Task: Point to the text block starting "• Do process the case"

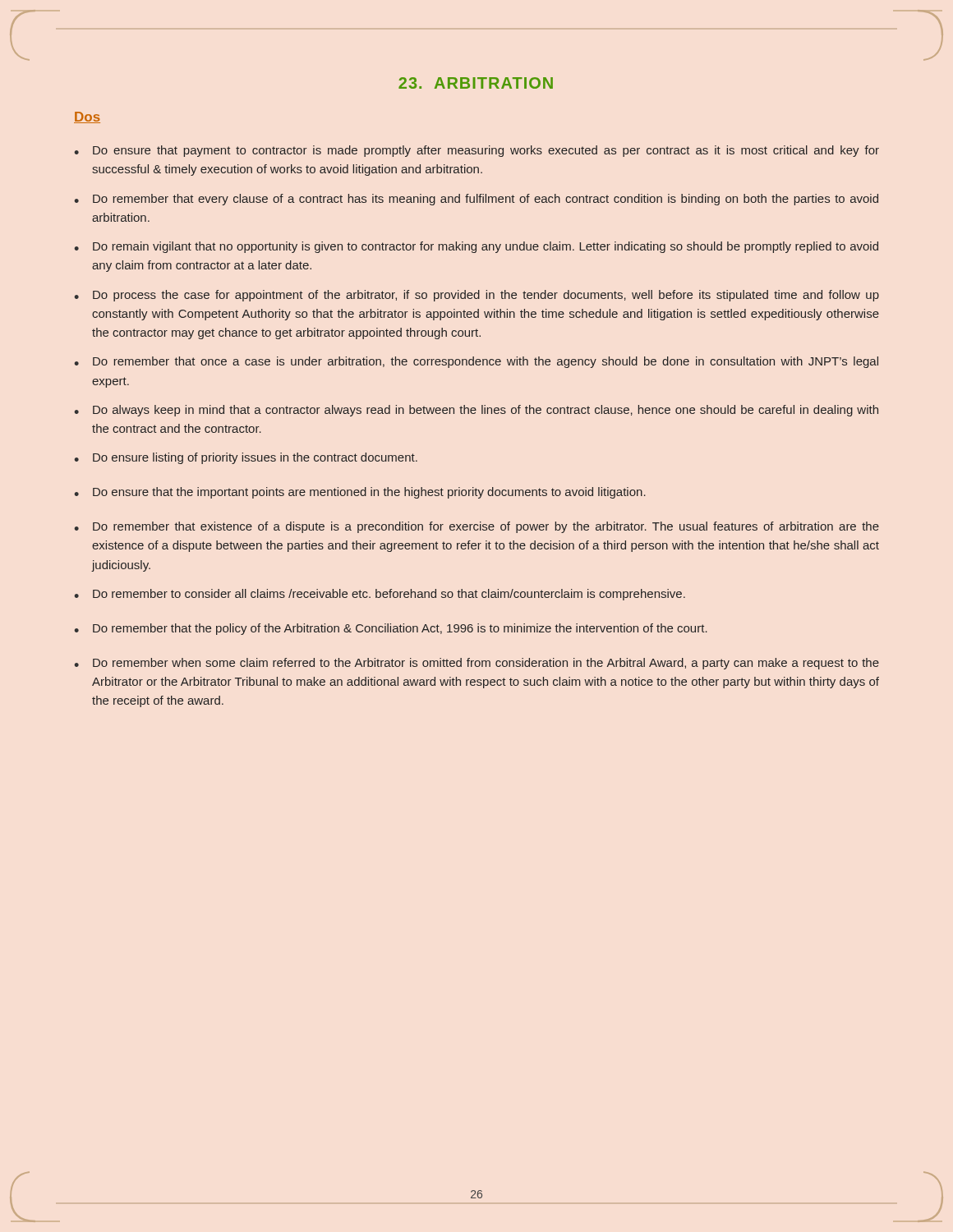Action: click(476, 313)
